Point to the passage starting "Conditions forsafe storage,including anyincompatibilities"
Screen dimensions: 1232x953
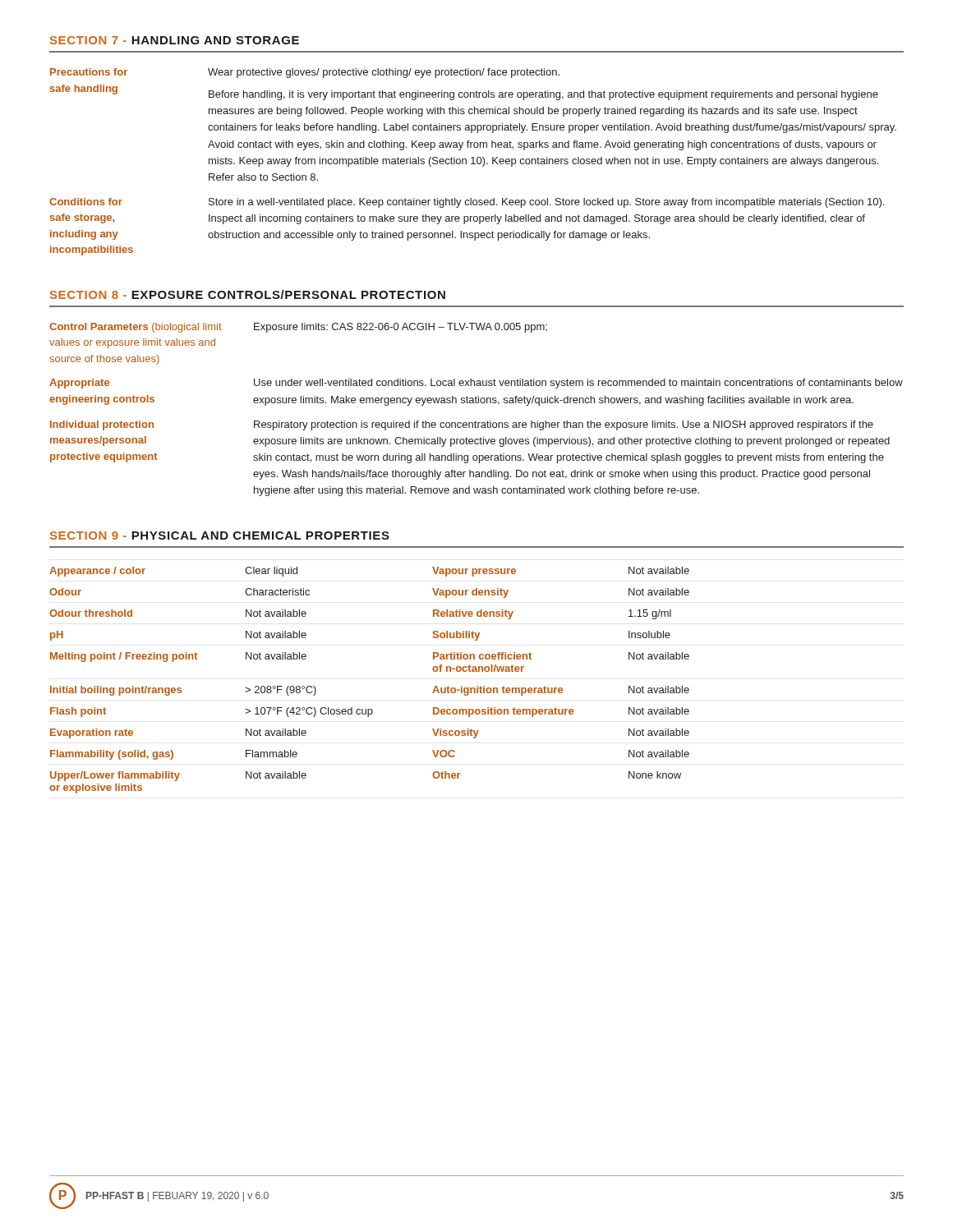pyautogui.click(x=91, y=226)
